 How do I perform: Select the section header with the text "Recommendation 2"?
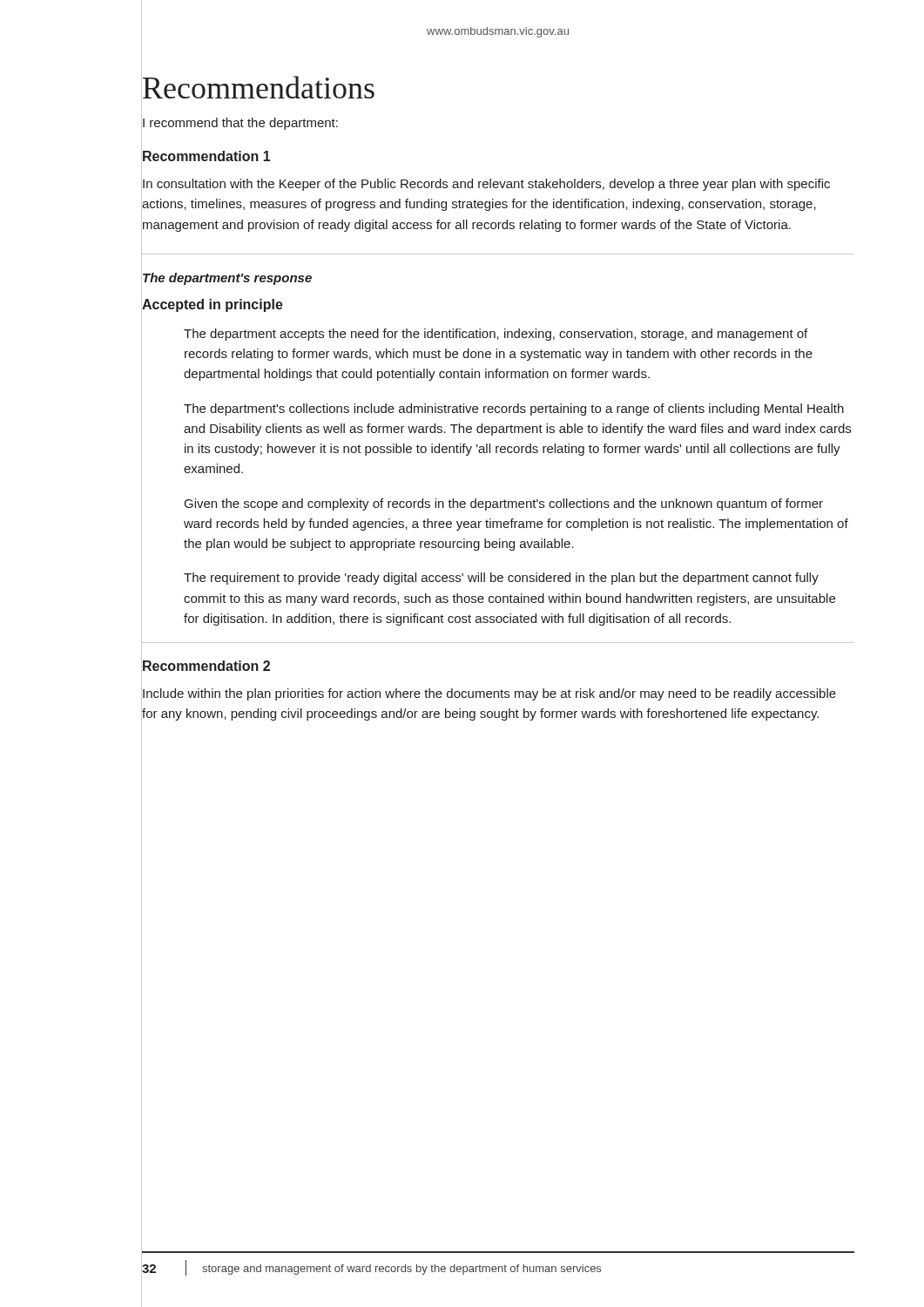pyautogui.click(x=206, y=666)
